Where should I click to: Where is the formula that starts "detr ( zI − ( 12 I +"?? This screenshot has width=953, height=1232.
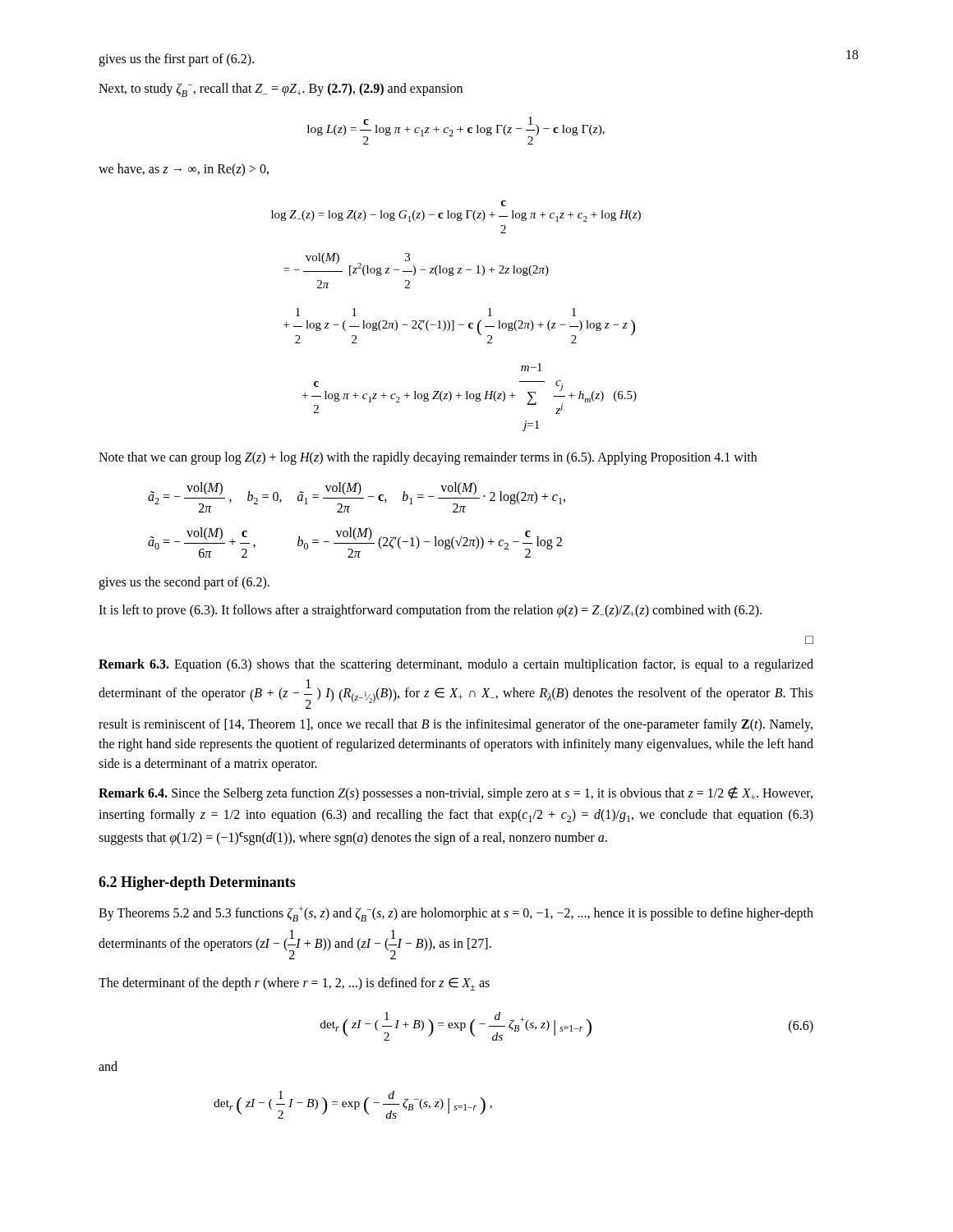(456, 1026)
